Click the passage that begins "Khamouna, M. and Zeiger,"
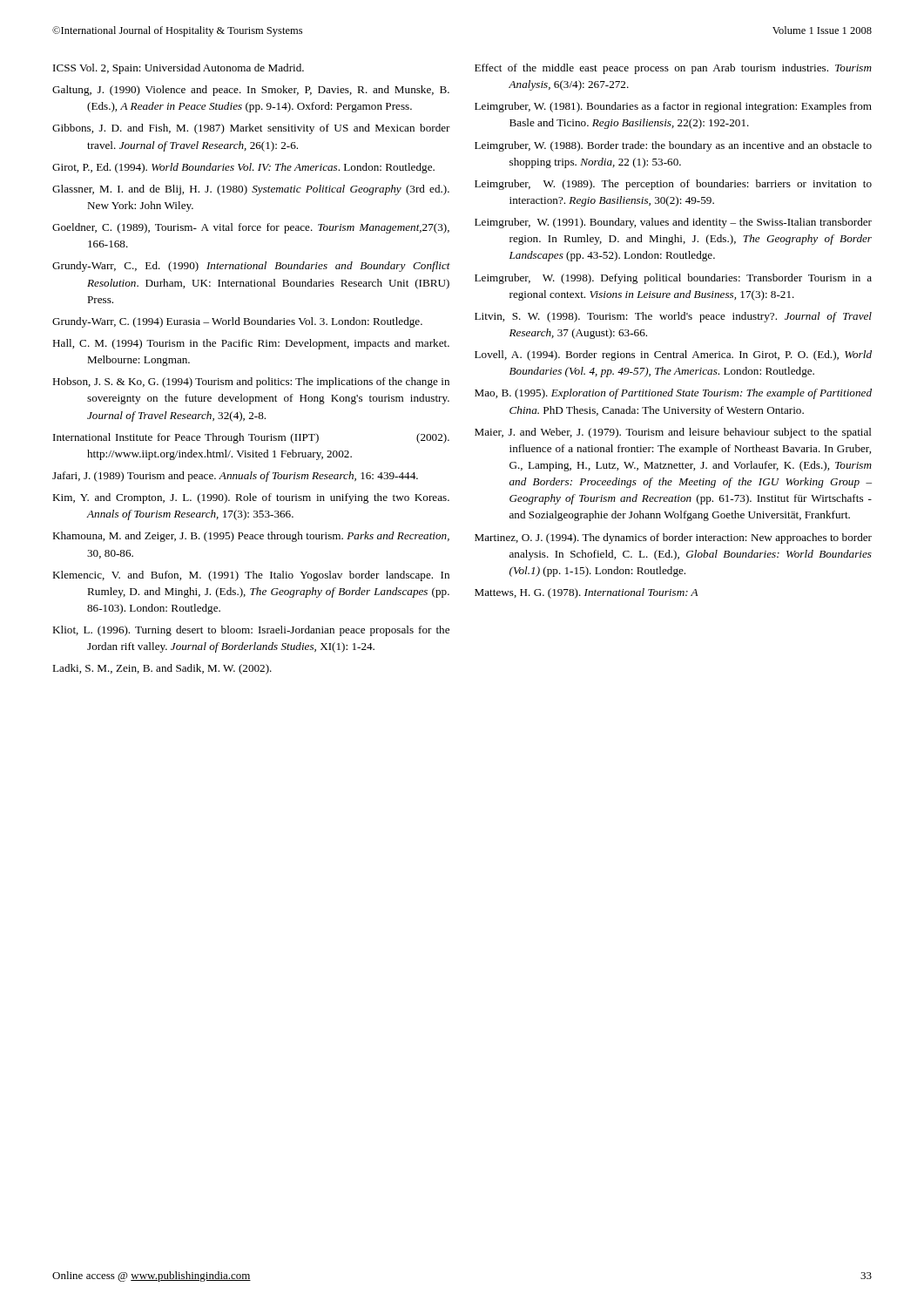Viewport: 924px width, 1307px height. [x=251, y=544]
